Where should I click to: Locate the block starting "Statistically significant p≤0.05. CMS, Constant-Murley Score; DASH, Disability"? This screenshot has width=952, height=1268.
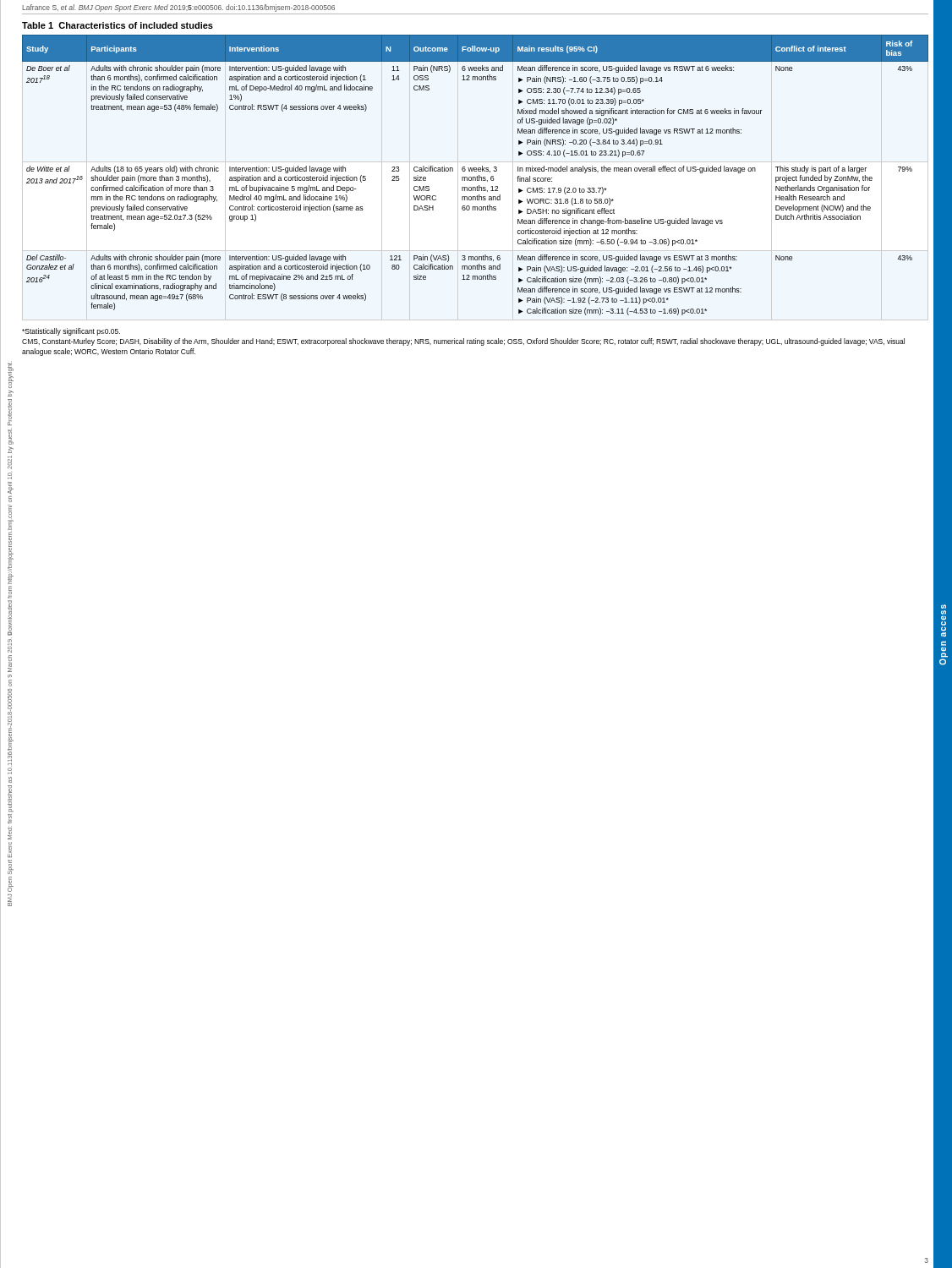point(464,342)
